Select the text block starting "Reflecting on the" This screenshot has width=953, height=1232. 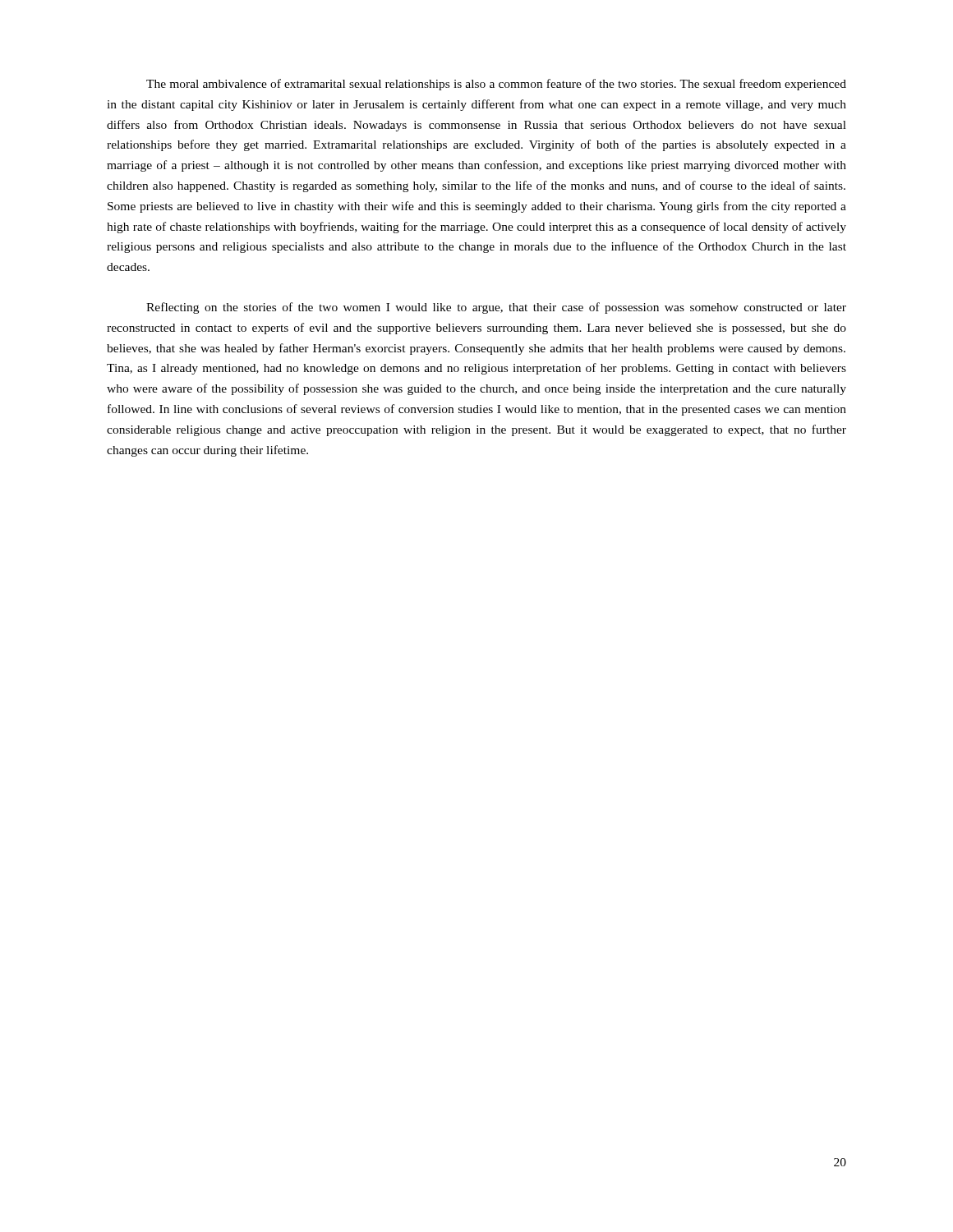(x=476, y=379)
